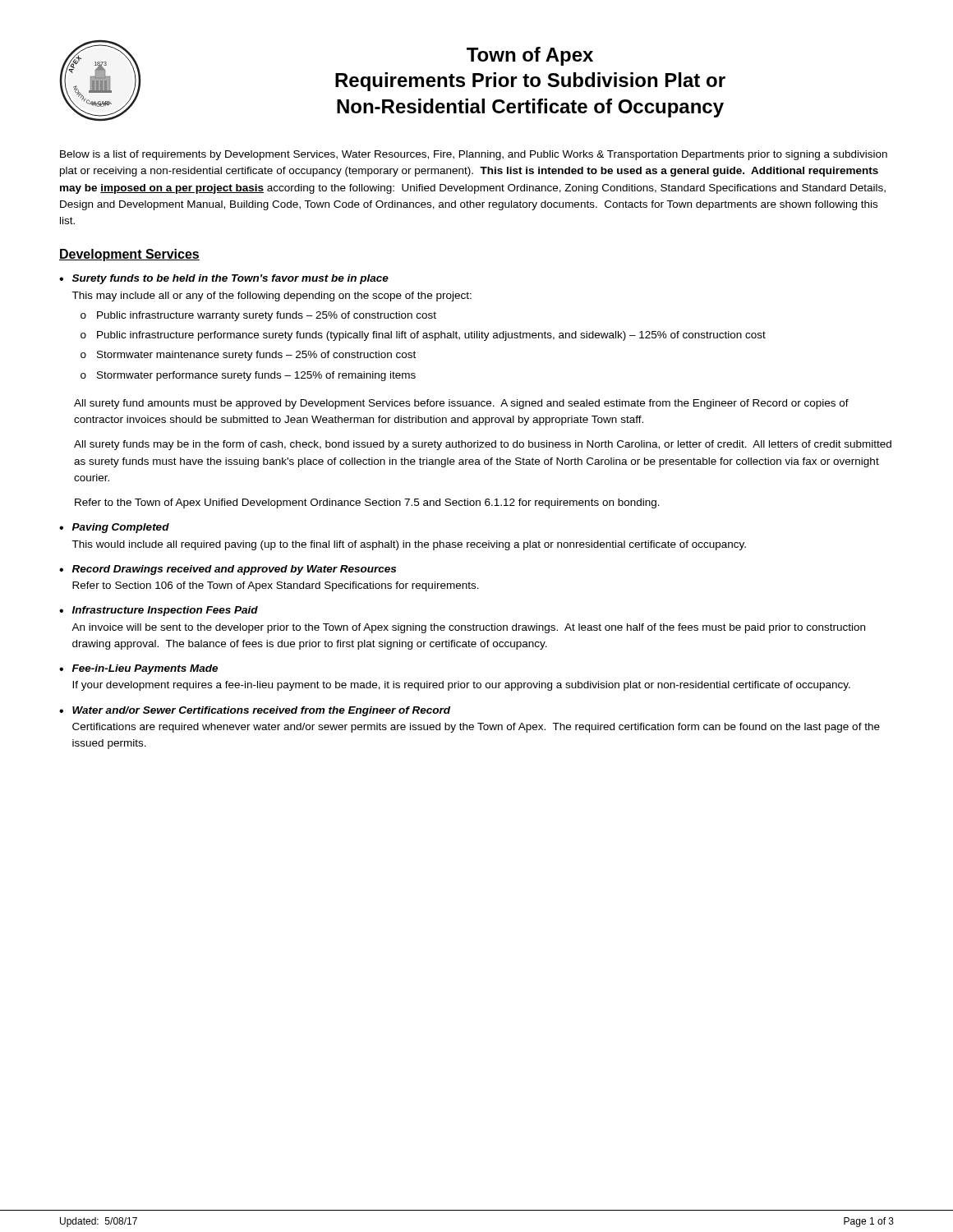The height and width of the screenshot is (1232, 953).
Task: Click on the list item containing "• Paving Completed"
Action: coord(476,536)
